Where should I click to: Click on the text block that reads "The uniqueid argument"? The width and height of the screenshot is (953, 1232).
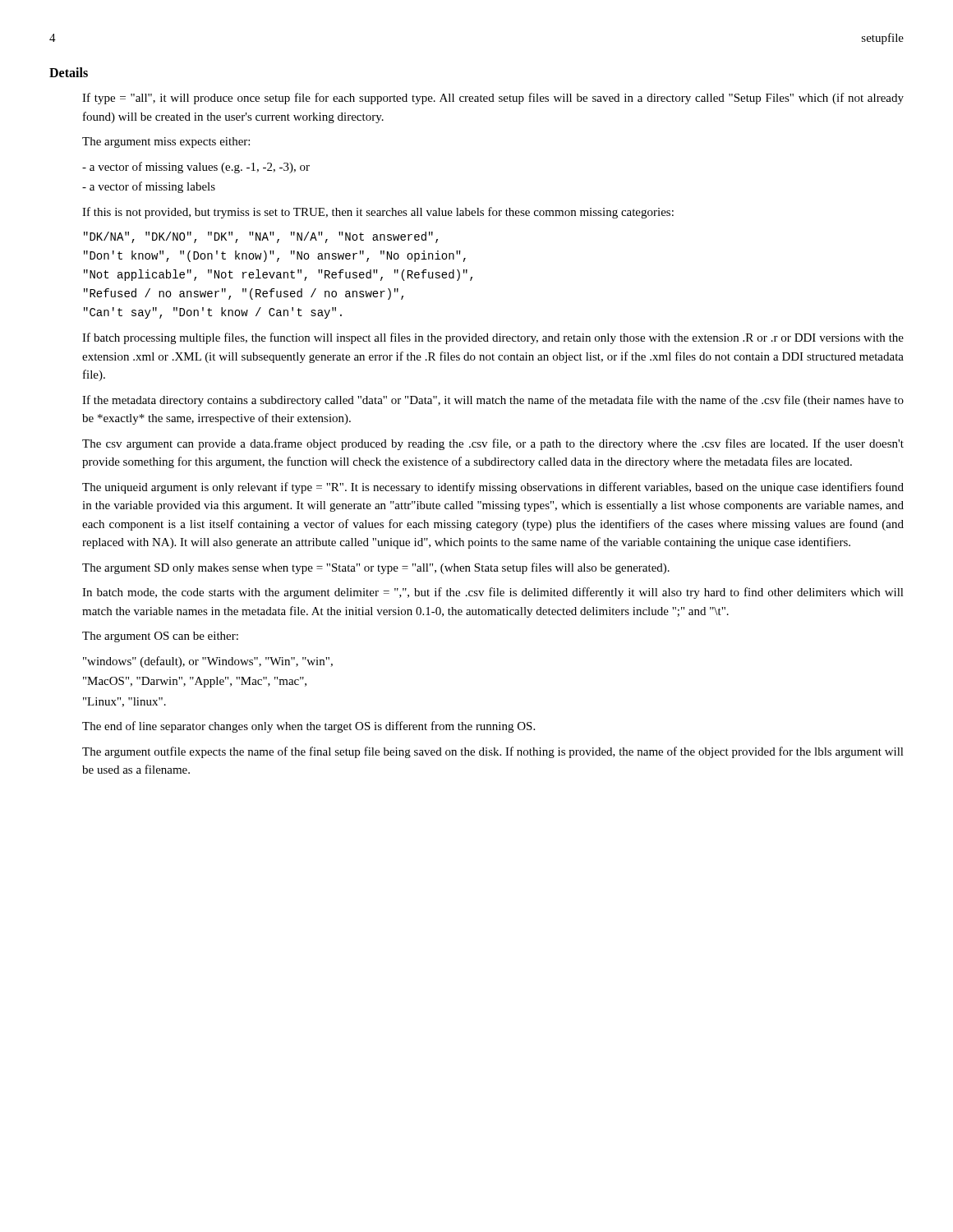(493, 514)
